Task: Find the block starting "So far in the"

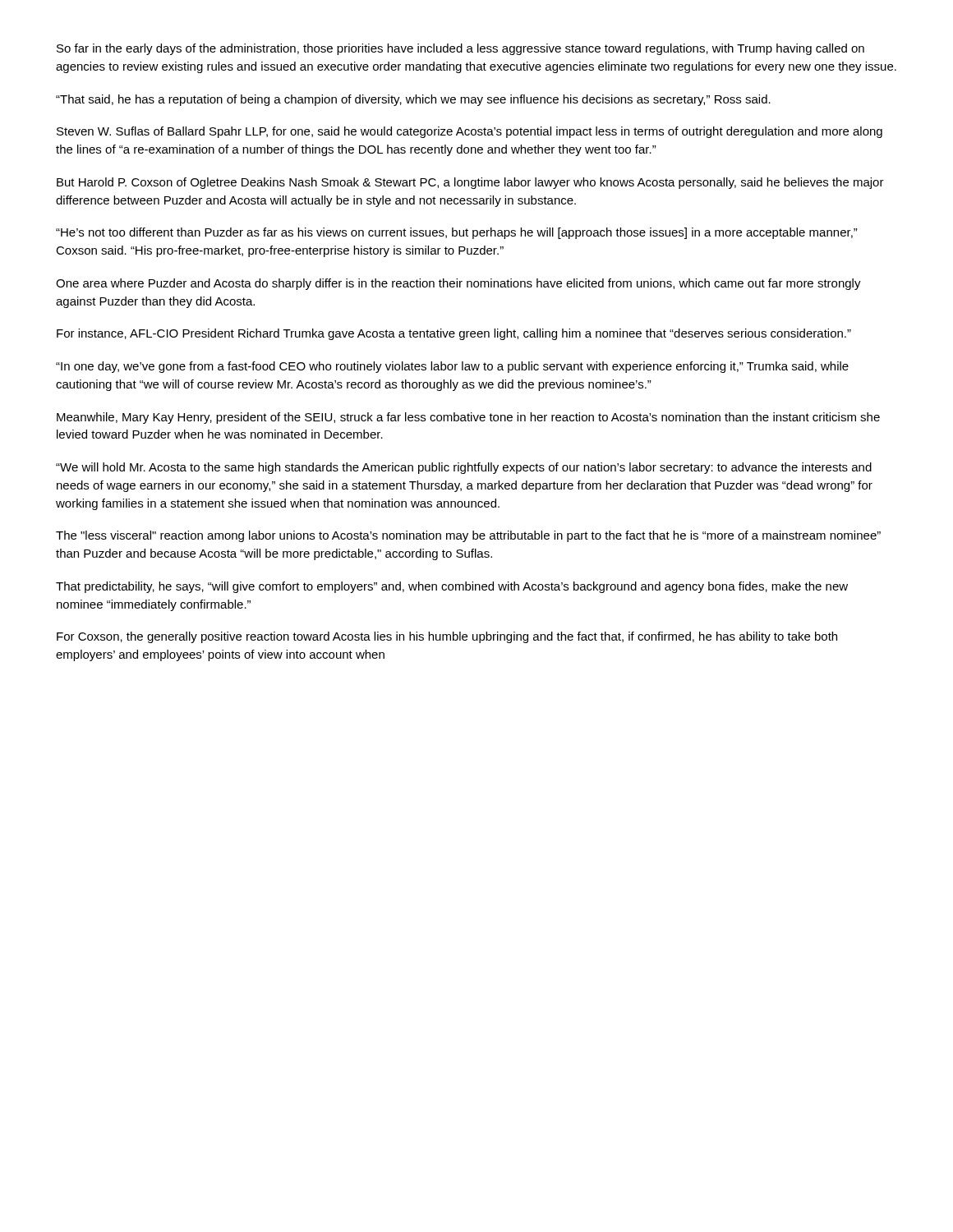Action: tap(476, 57)
